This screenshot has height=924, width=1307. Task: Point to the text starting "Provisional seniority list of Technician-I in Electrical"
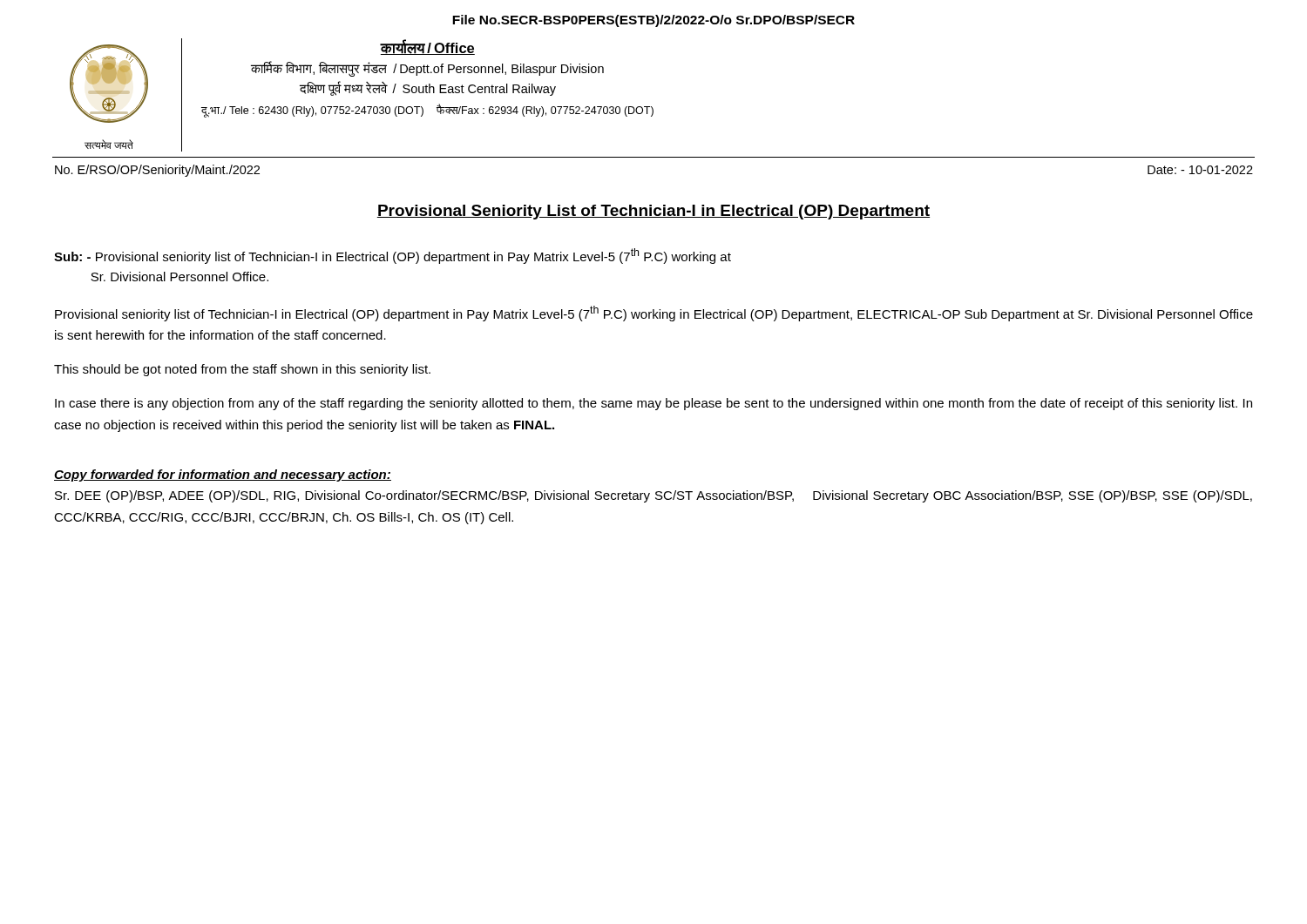click(x=654, y=323)
